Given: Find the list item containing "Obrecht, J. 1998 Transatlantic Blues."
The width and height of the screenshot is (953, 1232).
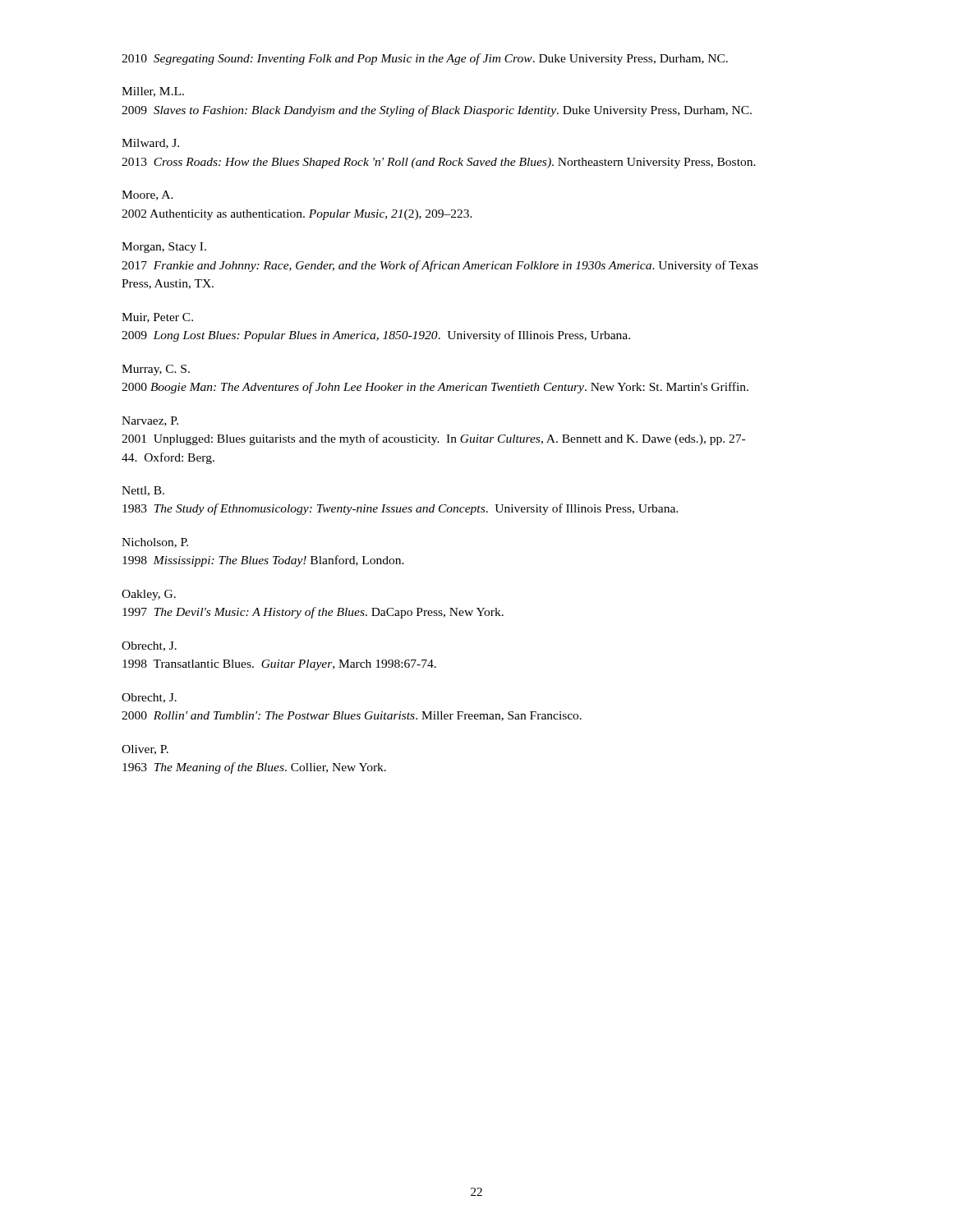Looking at the screenshot, I should pos(149,646).
